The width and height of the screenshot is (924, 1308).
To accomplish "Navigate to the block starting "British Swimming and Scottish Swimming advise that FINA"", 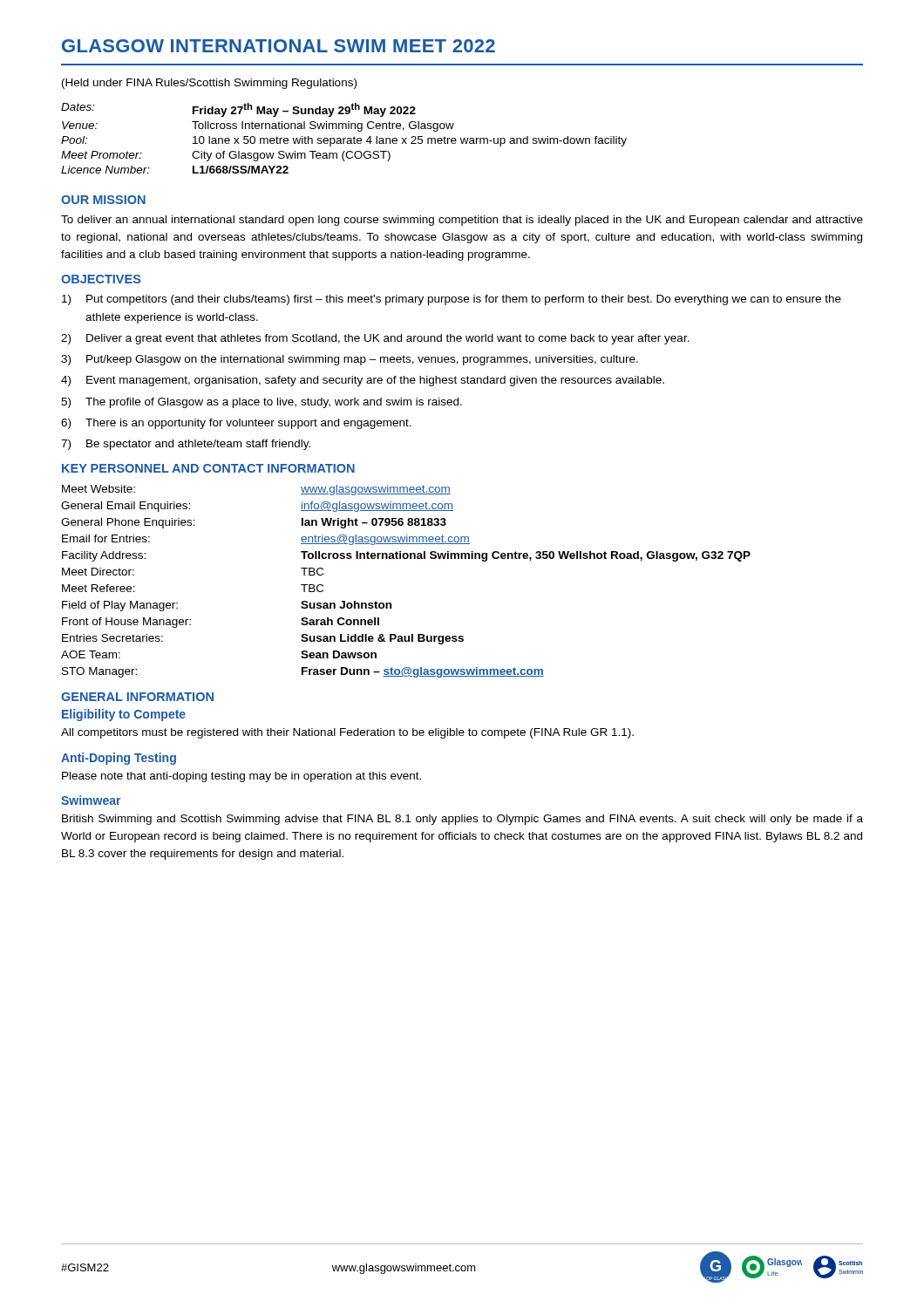I will (462, 836).
